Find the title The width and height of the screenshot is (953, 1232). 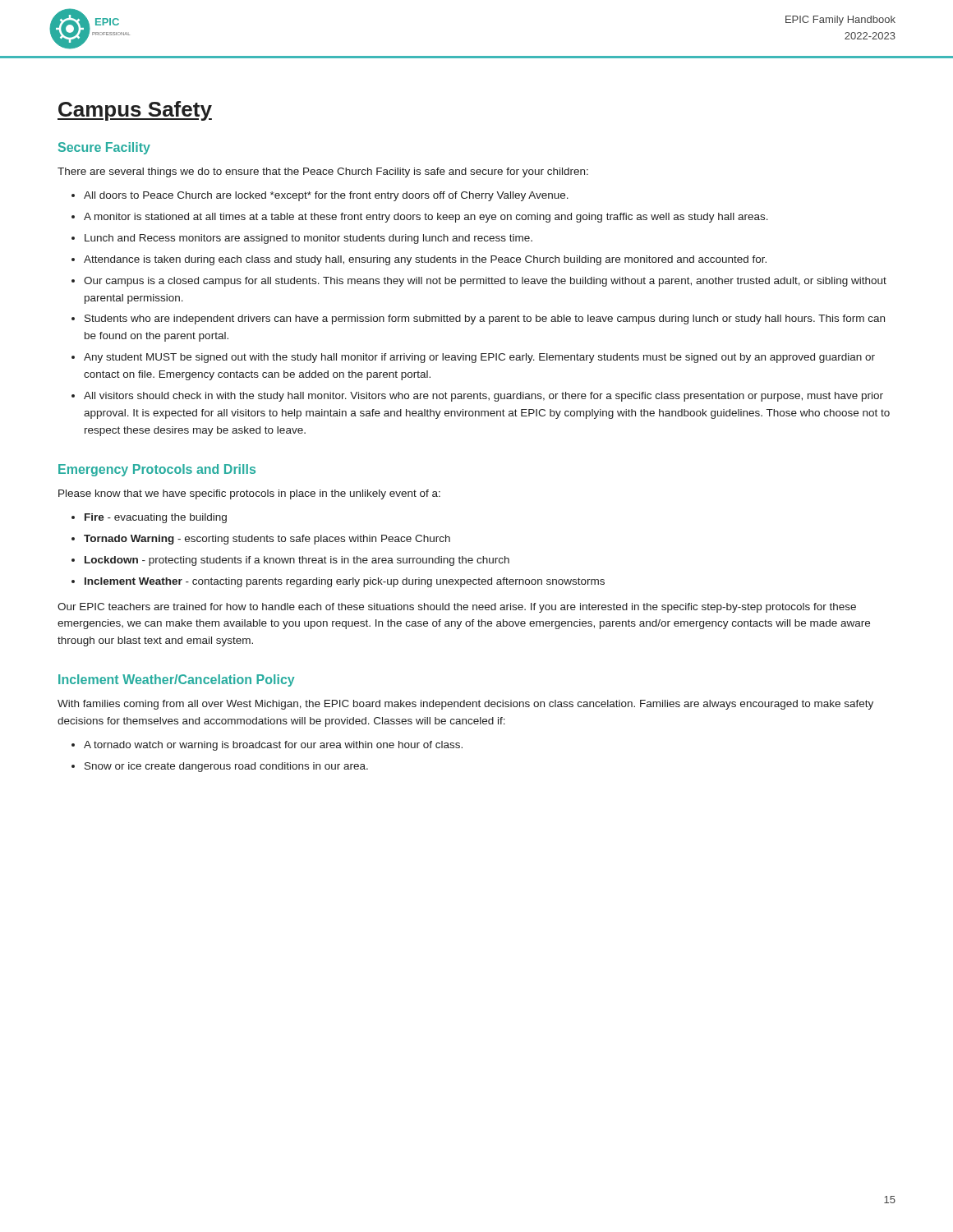135,109
